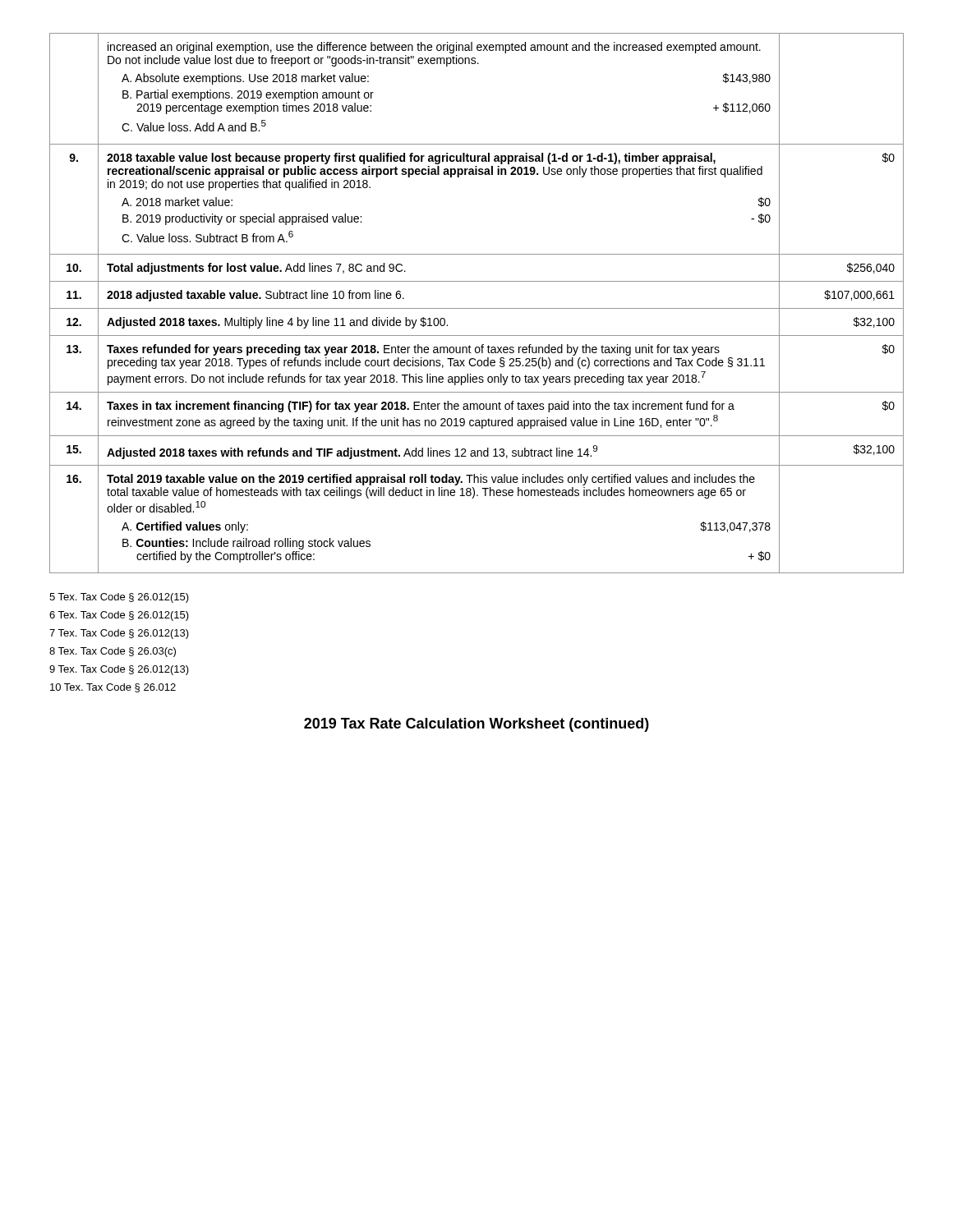
Task: Click the footnote
Action: [x=476, y=642]
